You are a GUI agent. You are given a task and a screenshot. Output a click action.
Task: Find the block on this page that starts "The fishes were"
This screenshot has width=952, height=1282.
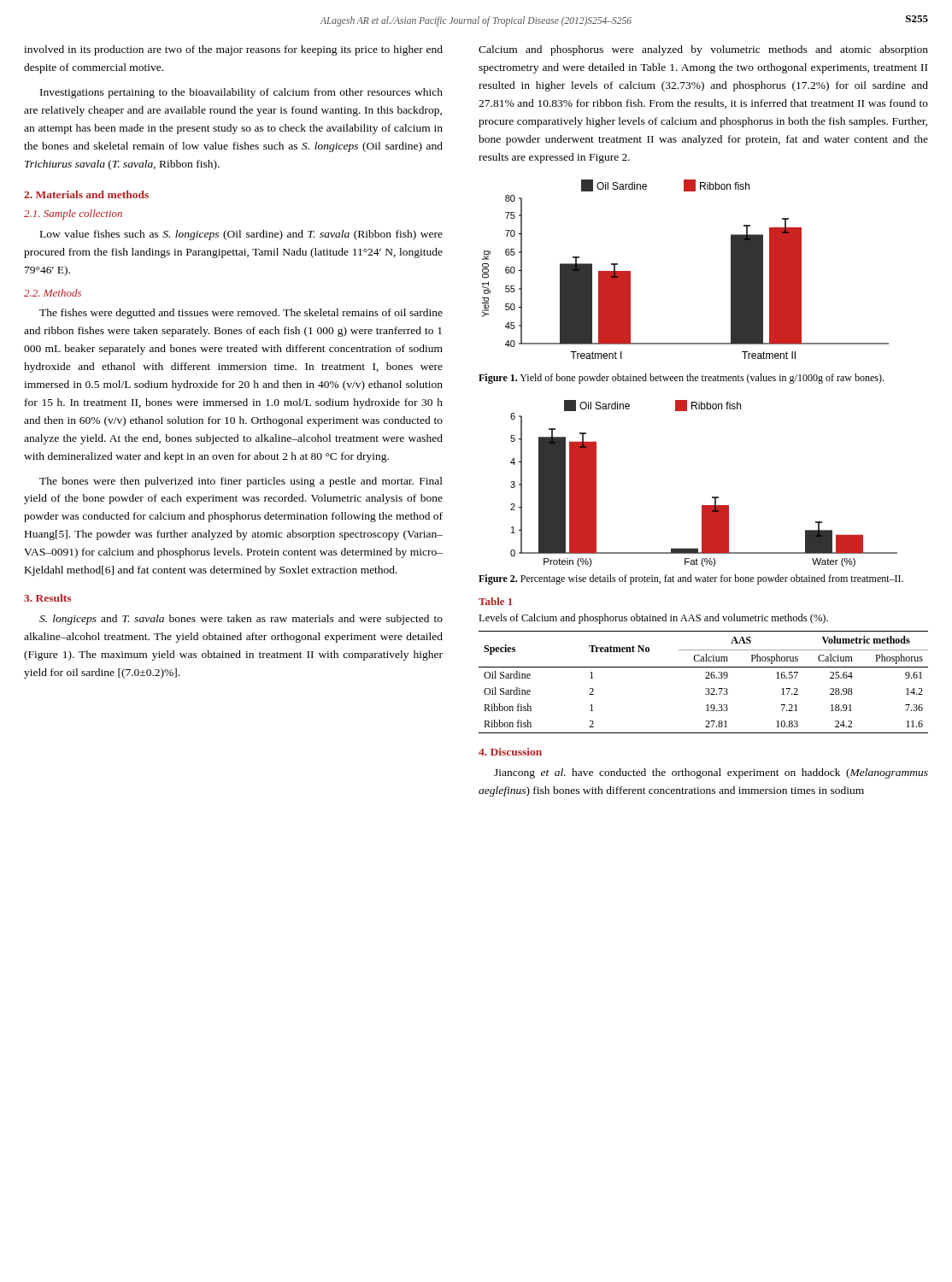coord(233,442)
